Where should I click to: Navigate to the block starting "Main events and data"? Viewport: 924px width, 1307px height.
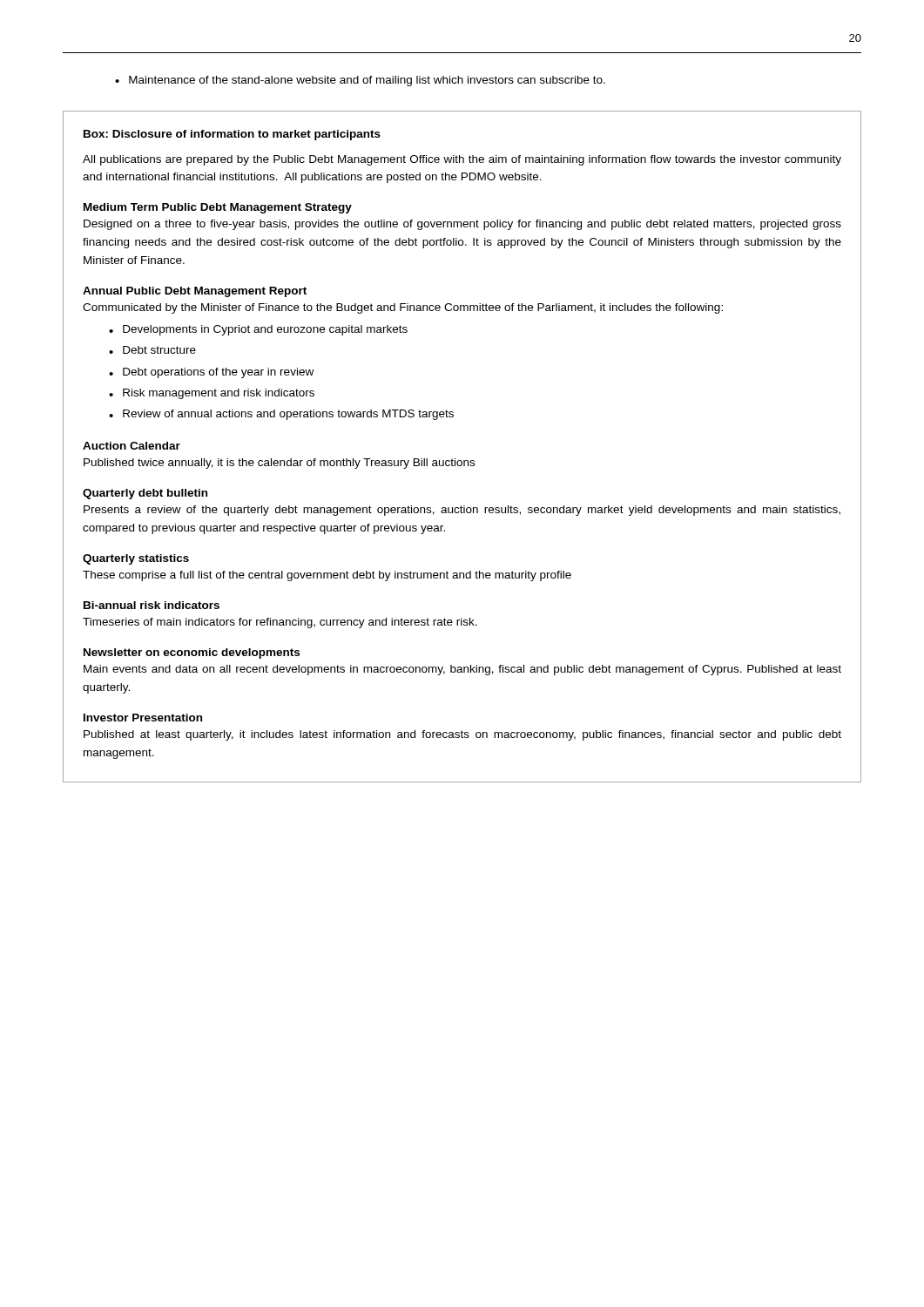click(x=462, y=678)
